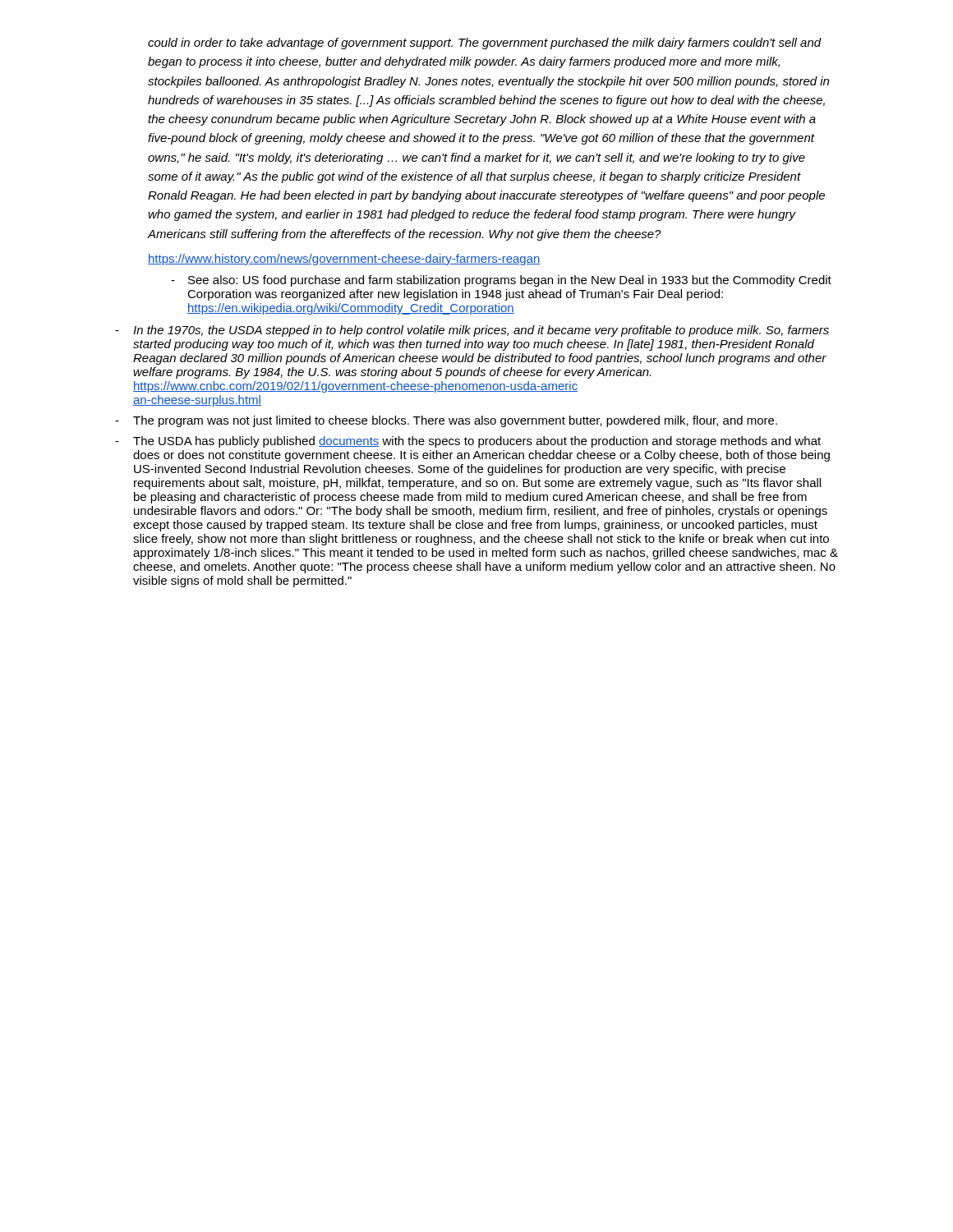Point to the element starting "could in order to"

point(493,174)
